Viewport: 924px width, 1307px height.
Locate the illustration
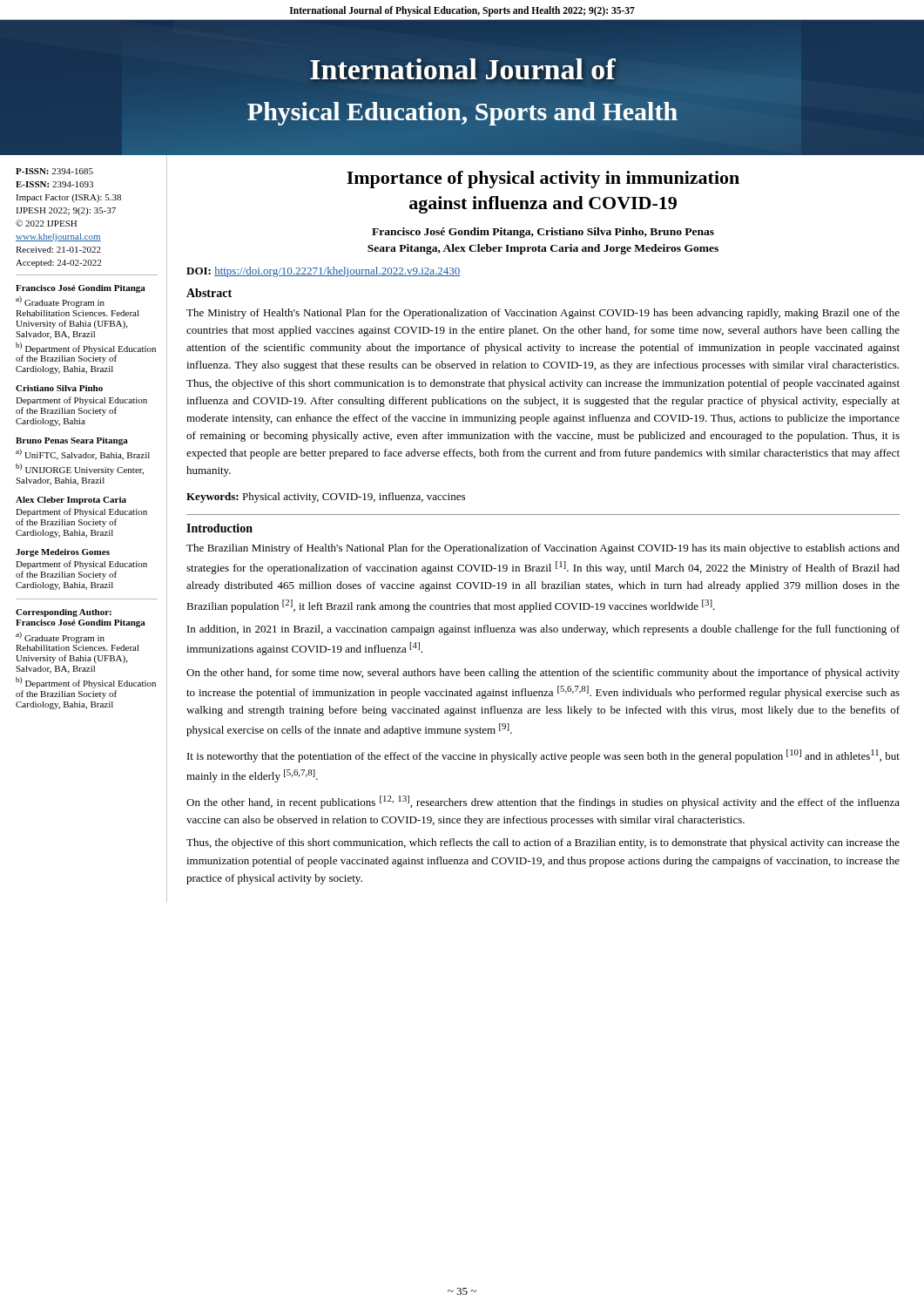tap(462, 88)
